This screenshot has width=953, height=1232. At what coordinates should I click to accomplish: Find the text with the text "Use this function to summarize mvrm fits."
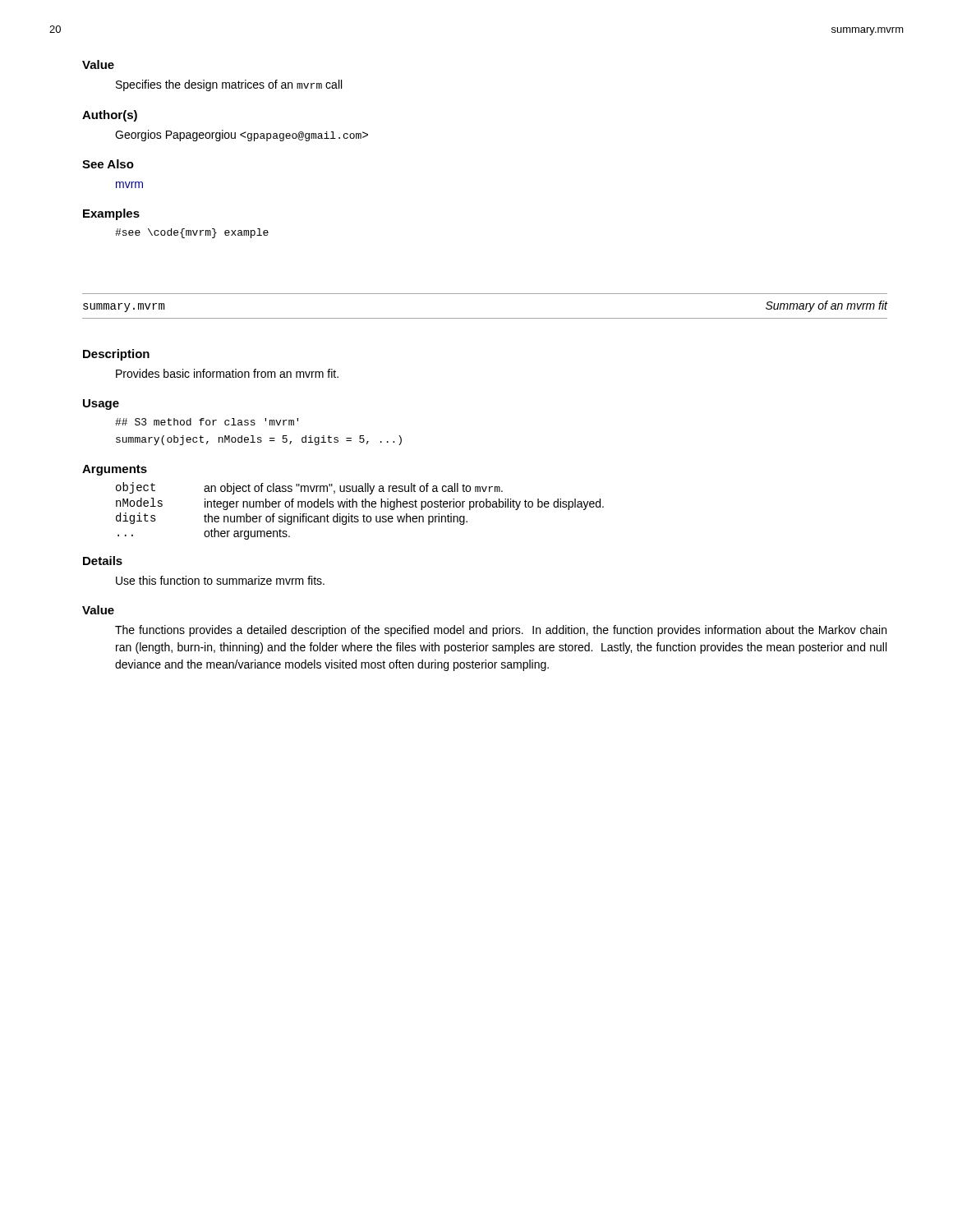[x=220, y=581]
